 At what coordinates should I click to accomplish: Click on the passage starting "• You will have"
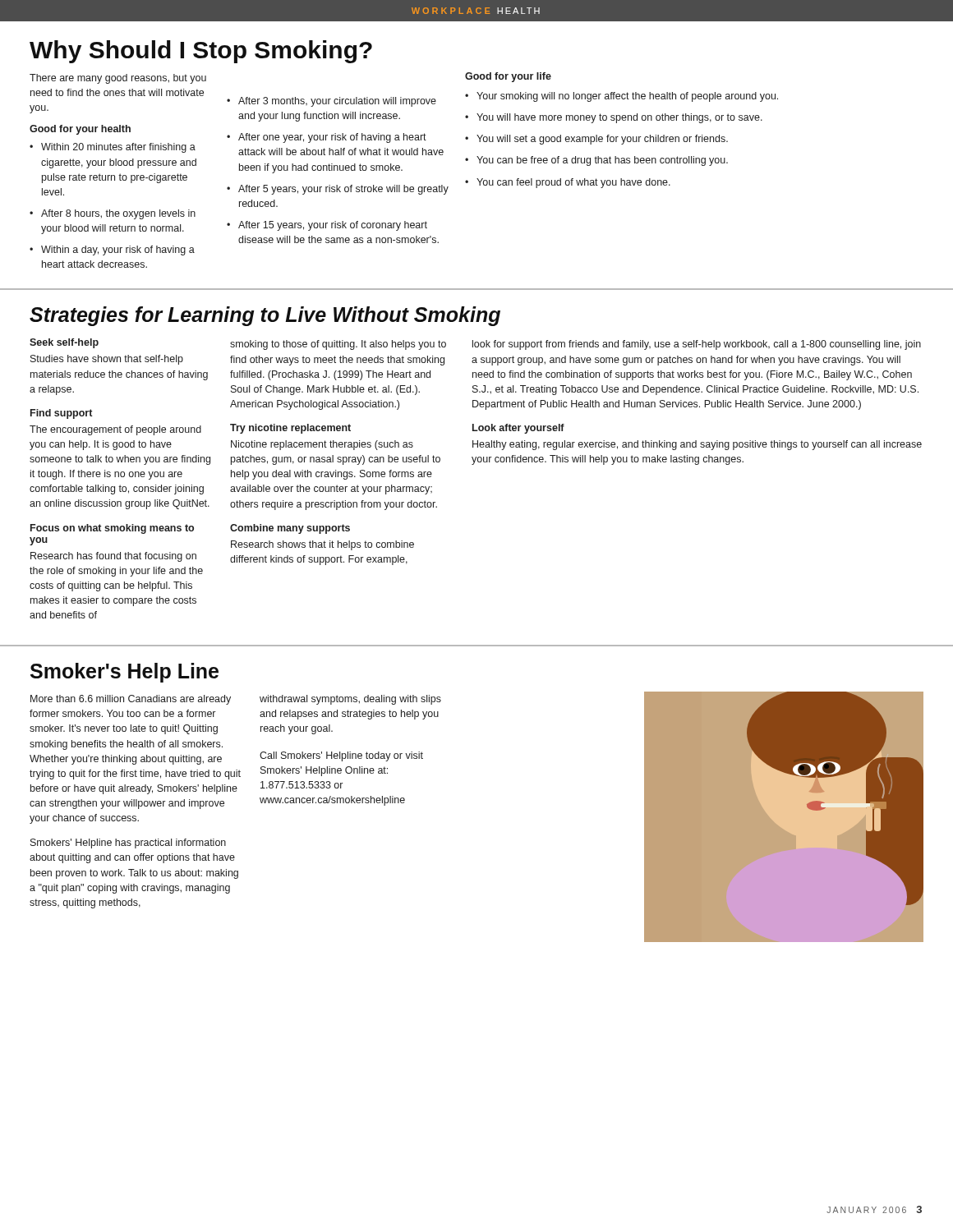pyautogui.click(x=614, y=118)
